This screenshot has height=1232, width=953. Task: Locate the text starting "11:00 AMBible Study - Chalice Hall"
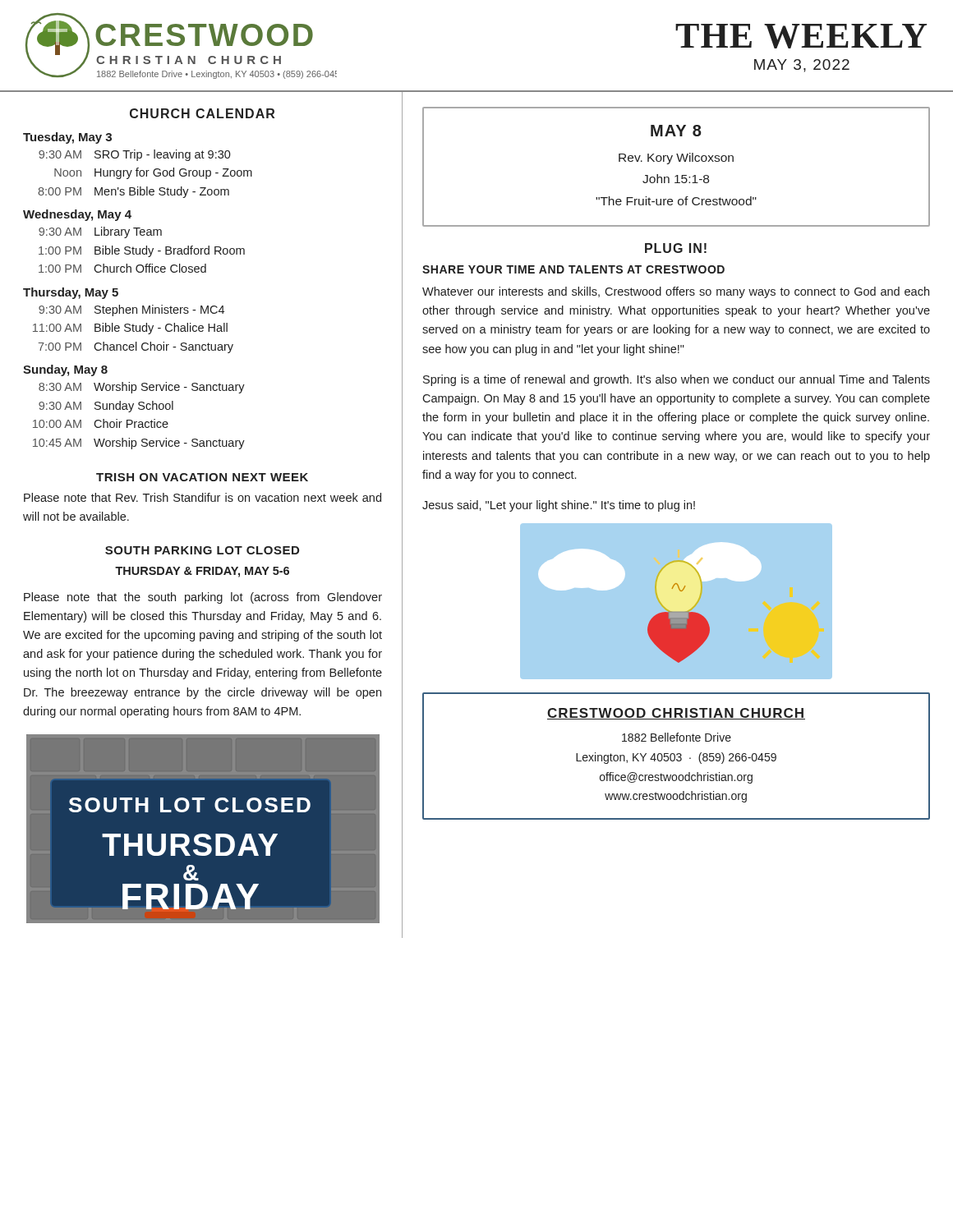point(203,328)
